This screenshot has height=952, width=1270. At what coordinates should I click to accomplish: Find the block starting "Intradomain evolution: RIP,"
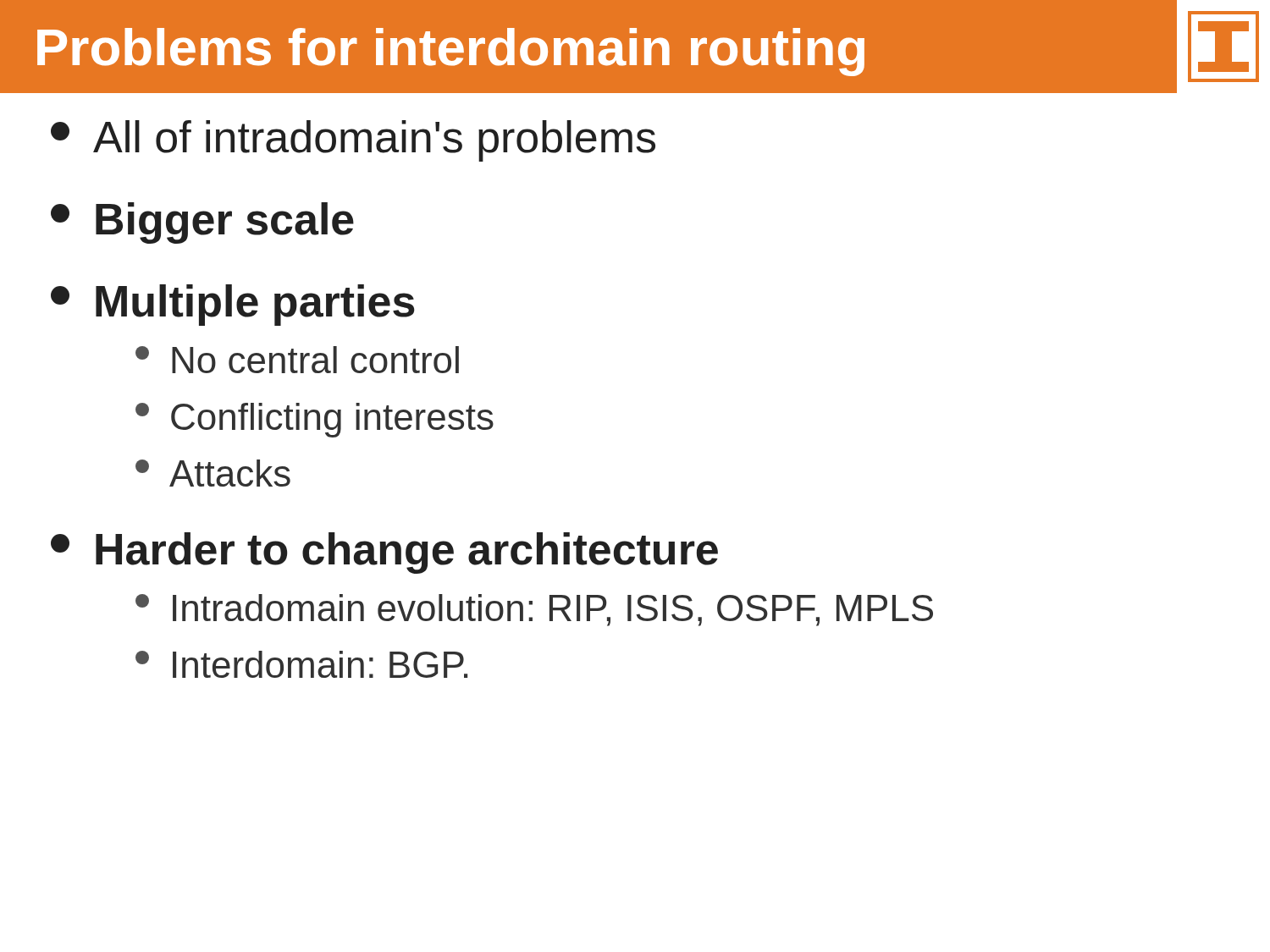point(535,608)
